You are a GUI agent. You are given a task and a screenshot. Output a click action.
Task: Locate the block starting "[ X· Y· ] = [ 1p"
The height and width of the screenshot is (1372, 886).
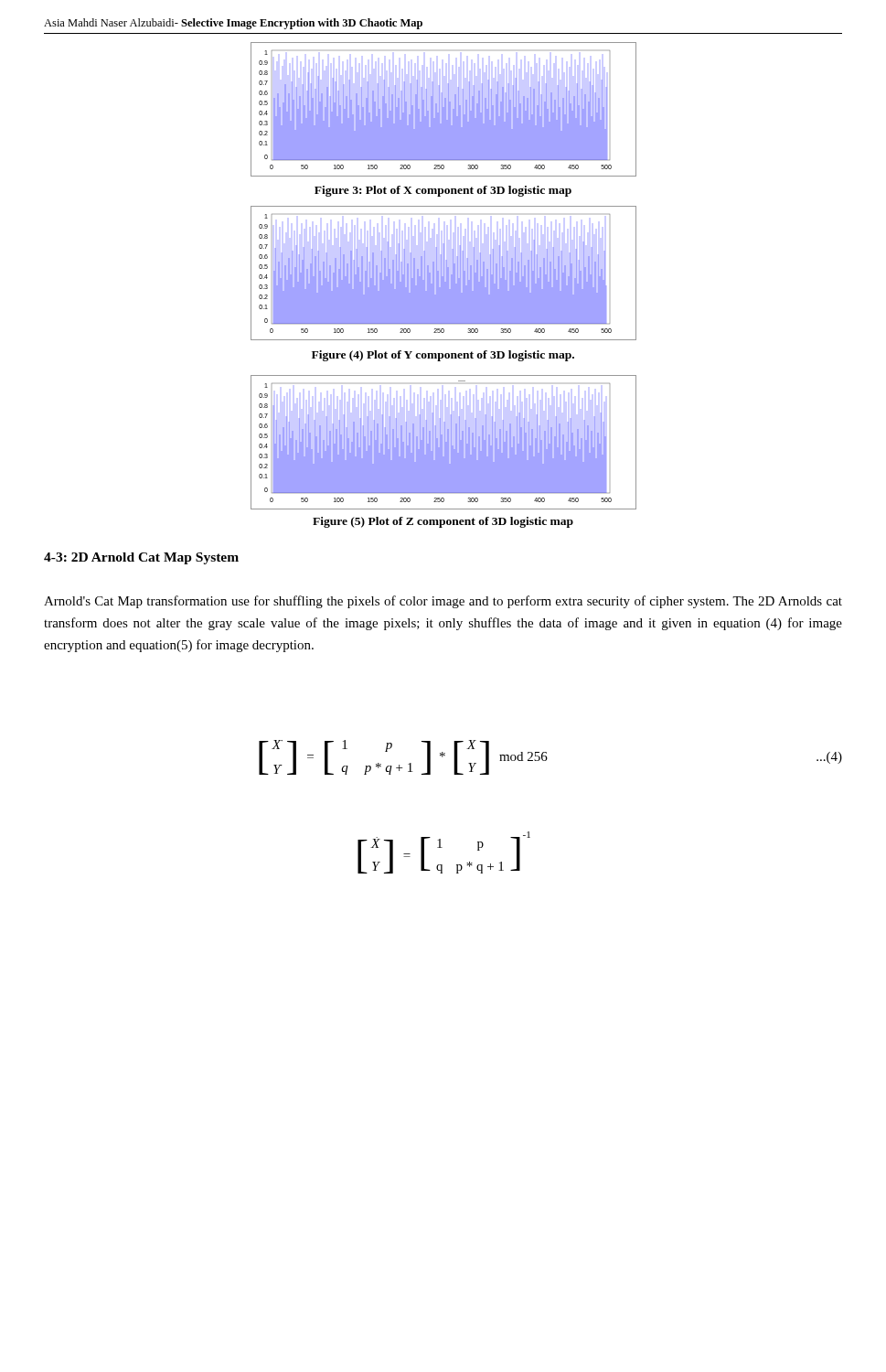pos(443,756)
